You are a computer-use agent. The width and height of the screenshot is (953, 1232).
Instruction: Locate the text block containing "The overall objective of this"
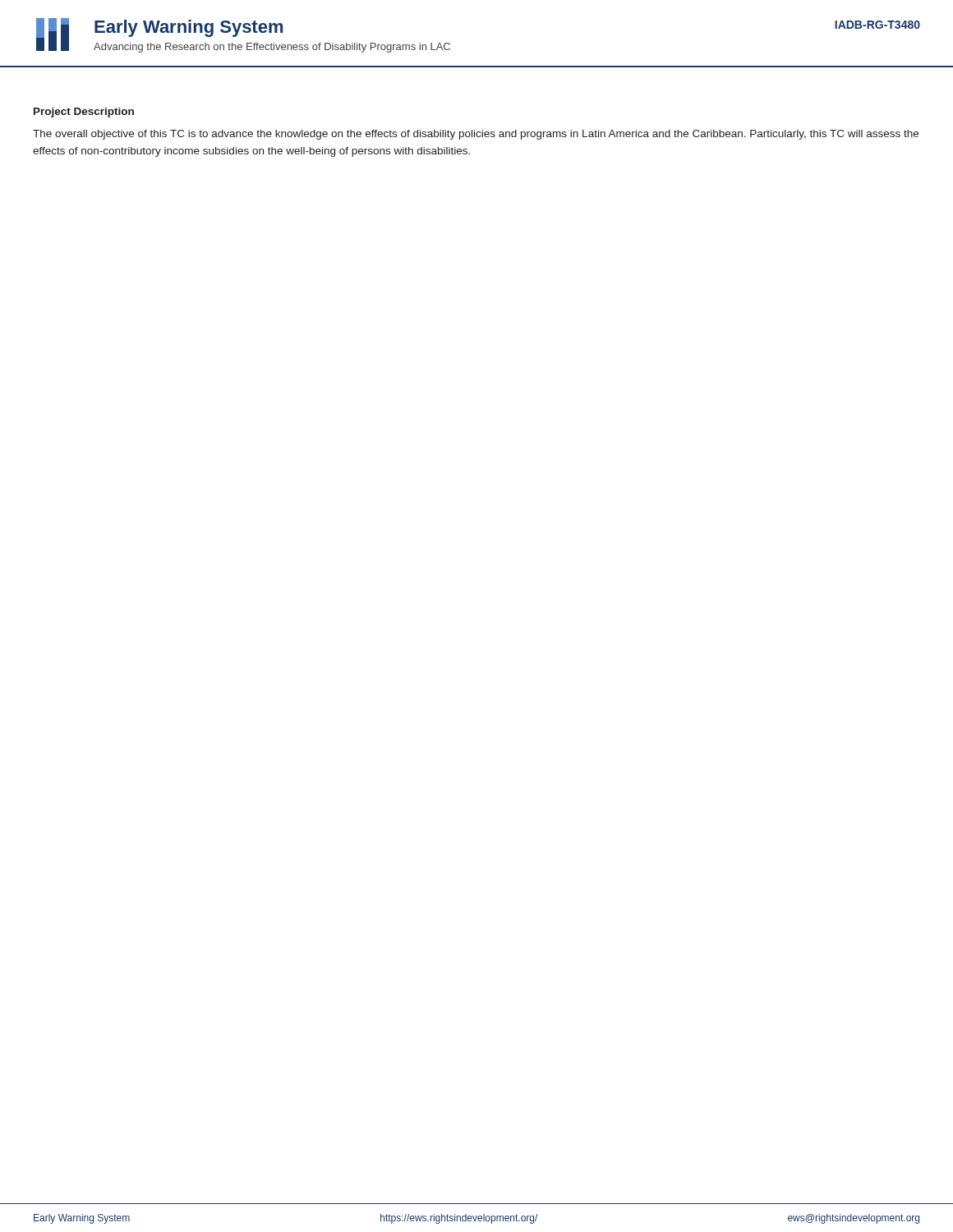[476, 142]
